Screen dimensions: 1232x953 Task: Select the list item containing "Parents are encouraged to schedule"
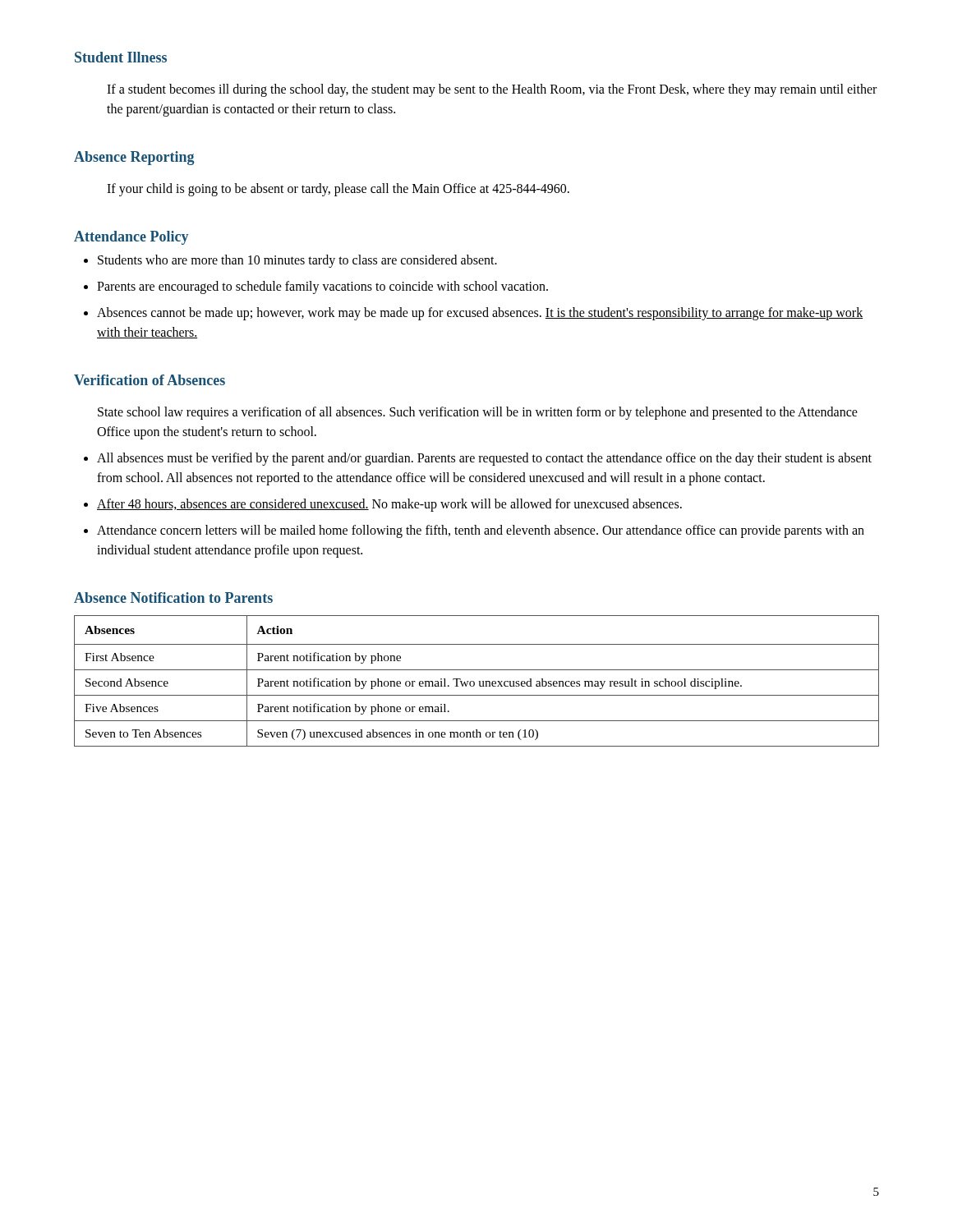tap(476, 287)
